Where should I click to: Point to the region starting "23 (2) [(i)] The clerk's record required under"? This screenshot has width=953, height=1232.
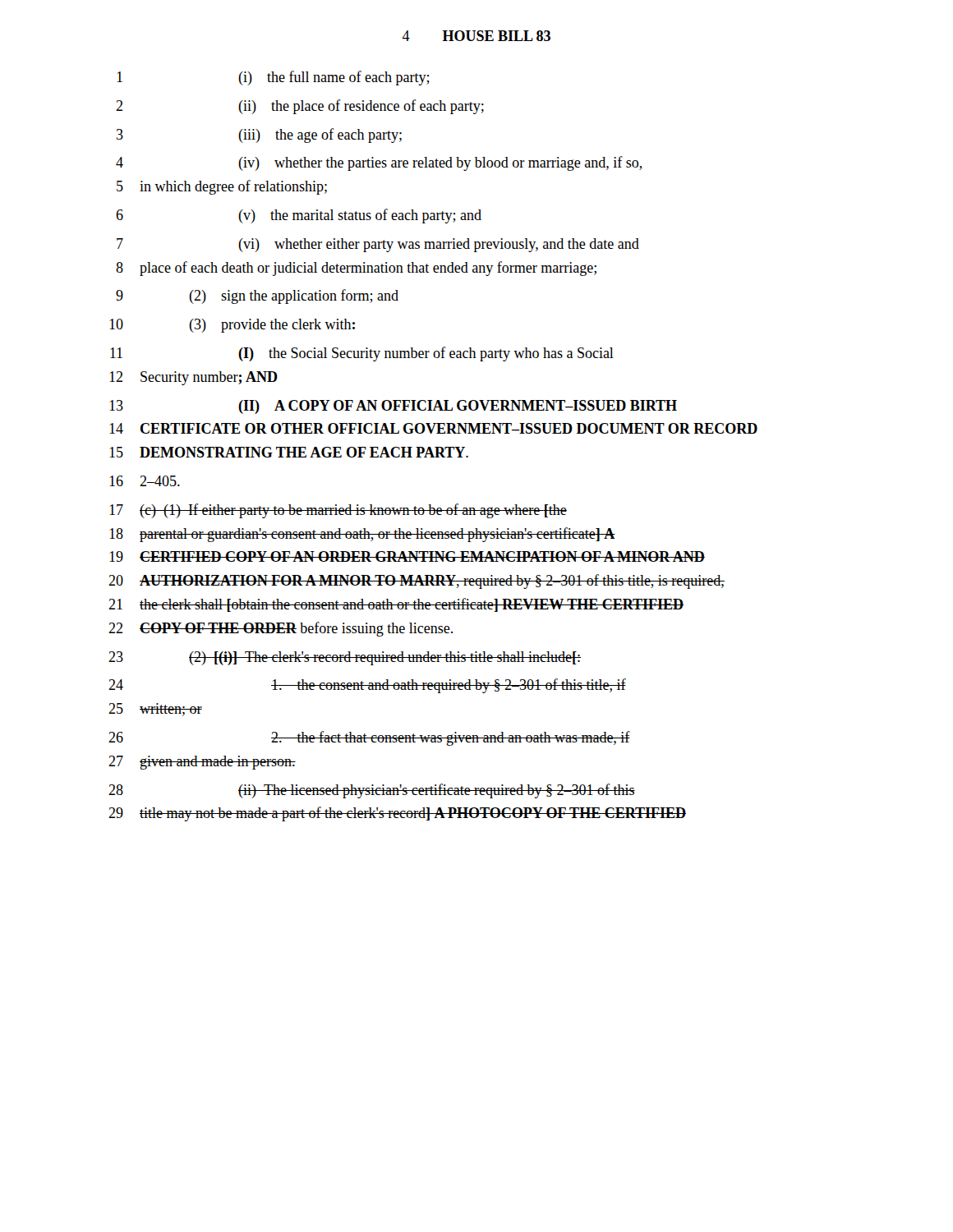[x=485, y=657]
